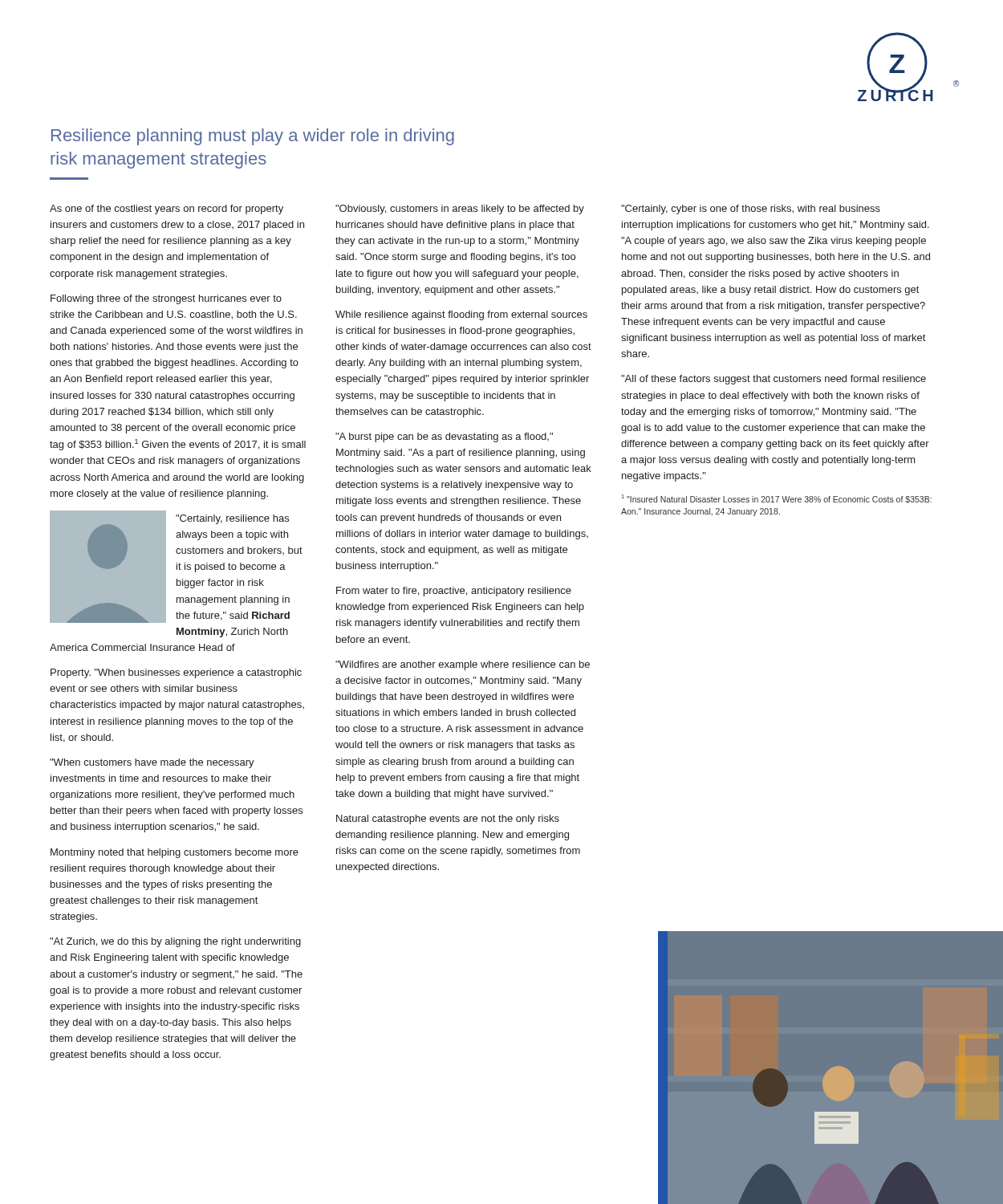This screenshot has height=1204, width=1003.
Task: Find the text block starting ""Obviously, customers in areas likely"
Action: [460, 249]
